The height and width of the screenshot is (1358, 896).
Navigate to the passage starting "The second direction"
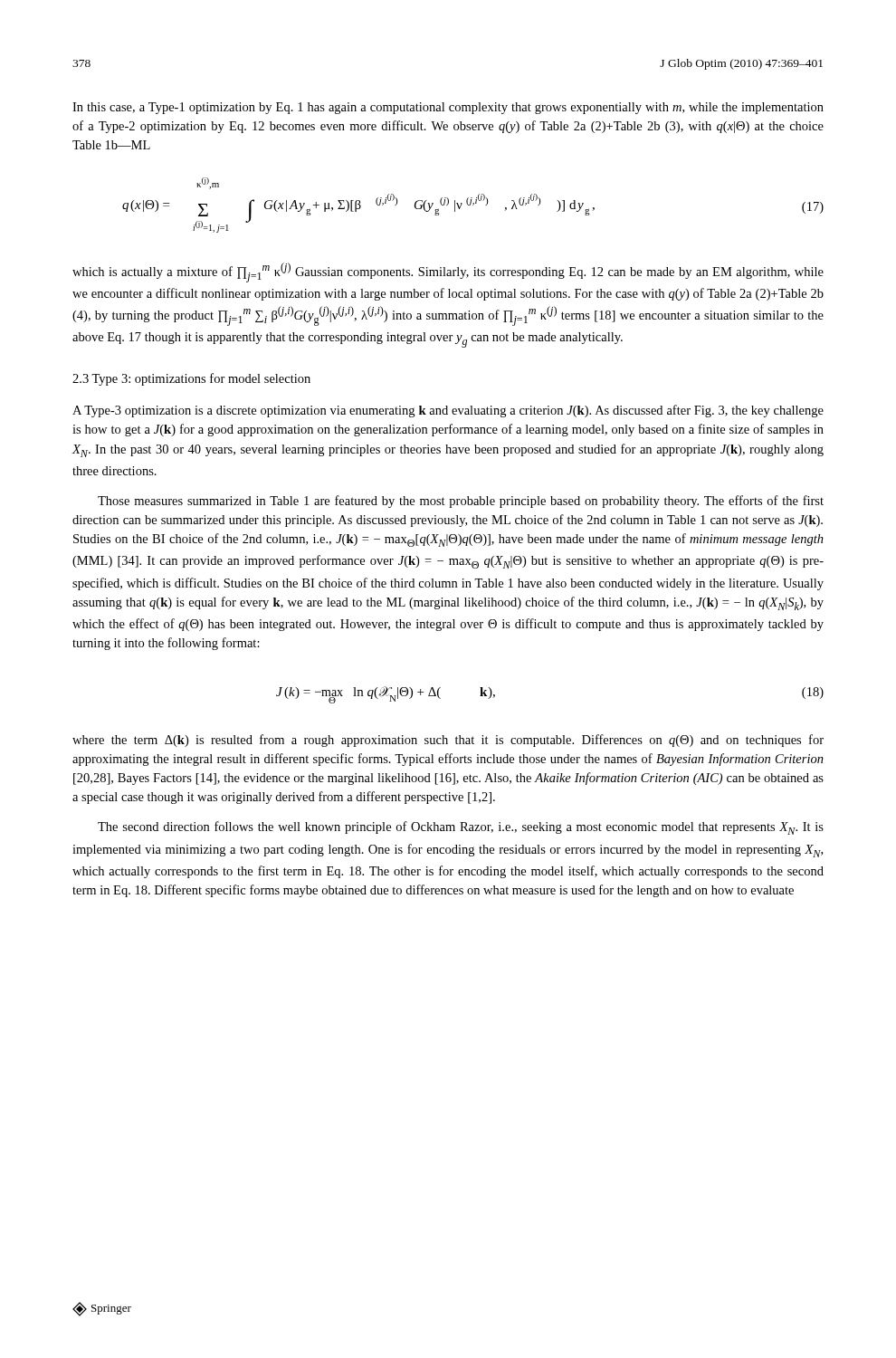(448, 858)
